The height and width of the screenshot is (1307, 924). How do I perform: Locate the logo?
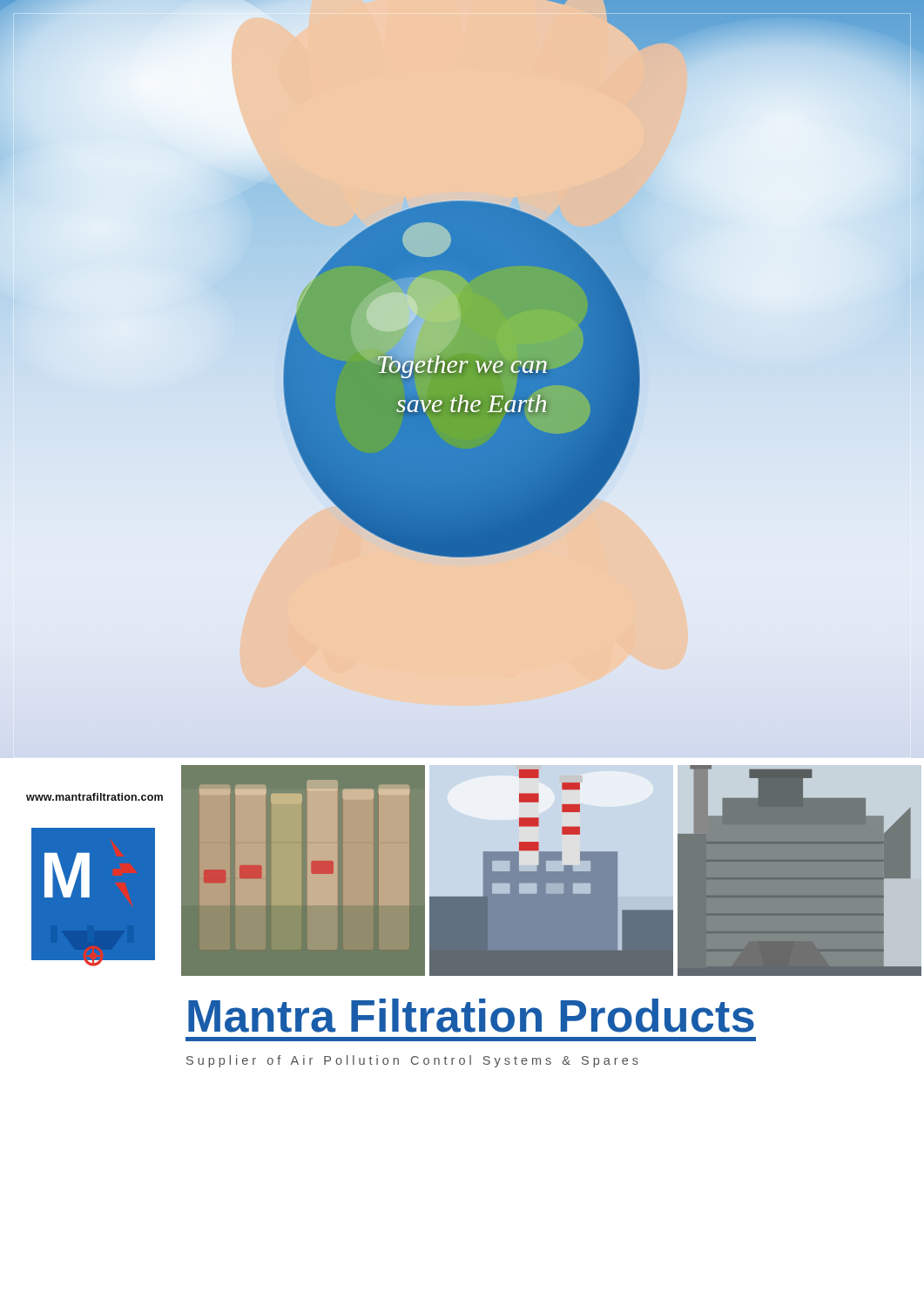(93, 894)
